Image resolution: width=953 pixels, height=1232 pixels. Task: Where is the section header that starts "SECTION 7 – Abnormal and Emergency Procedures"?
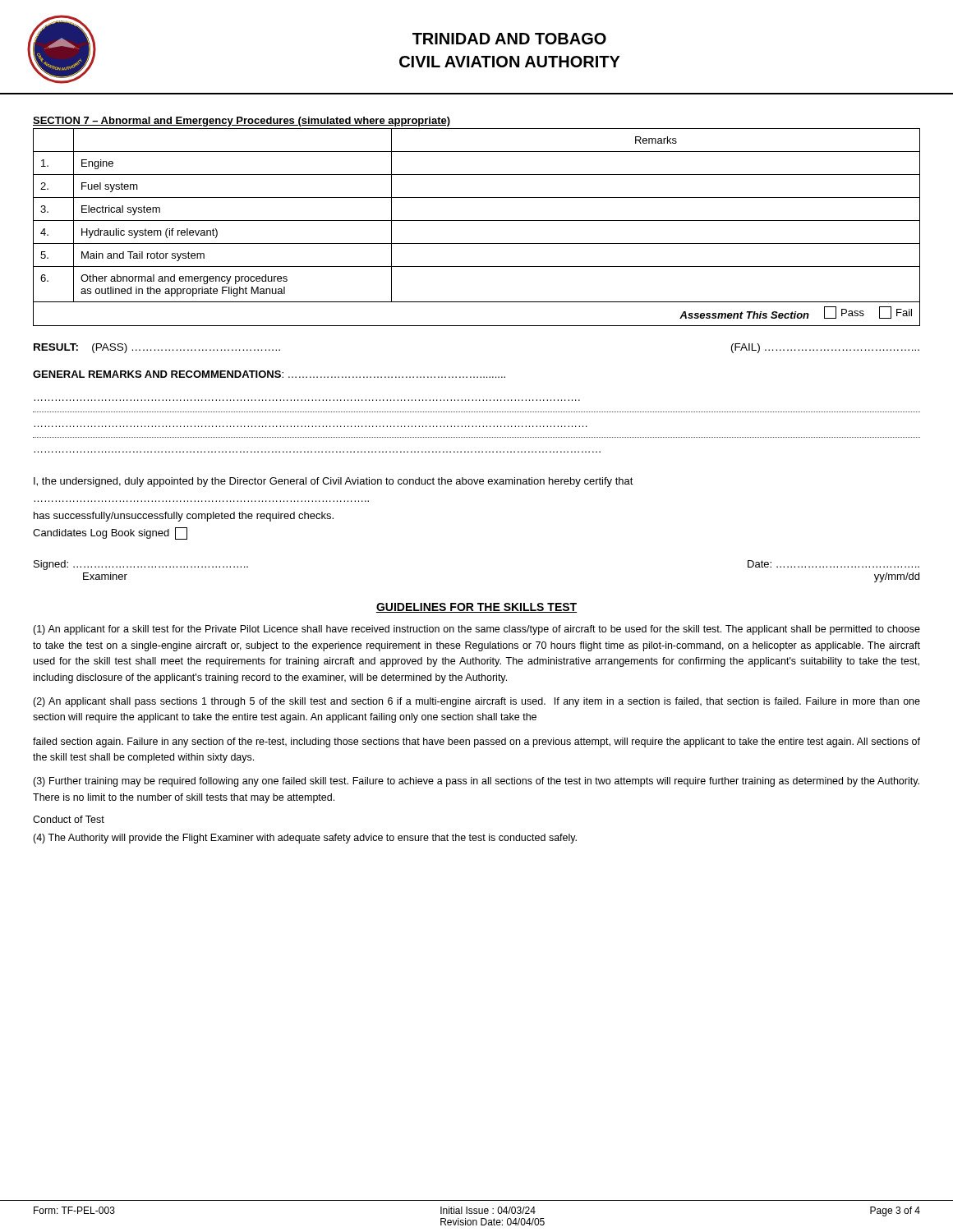[242, 120]
